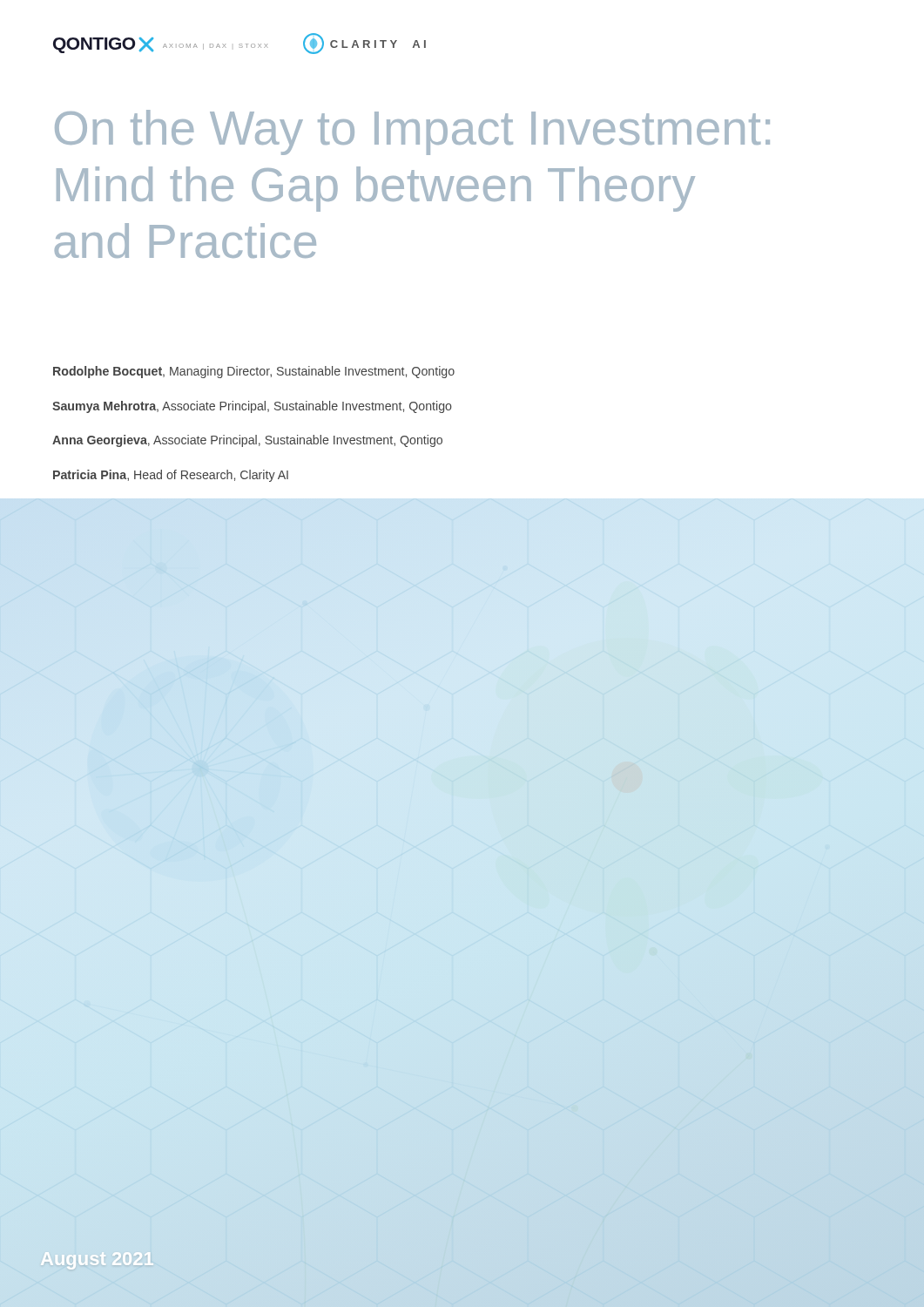Click on the passage starting "August 2021"

[x=97, y=1259]
